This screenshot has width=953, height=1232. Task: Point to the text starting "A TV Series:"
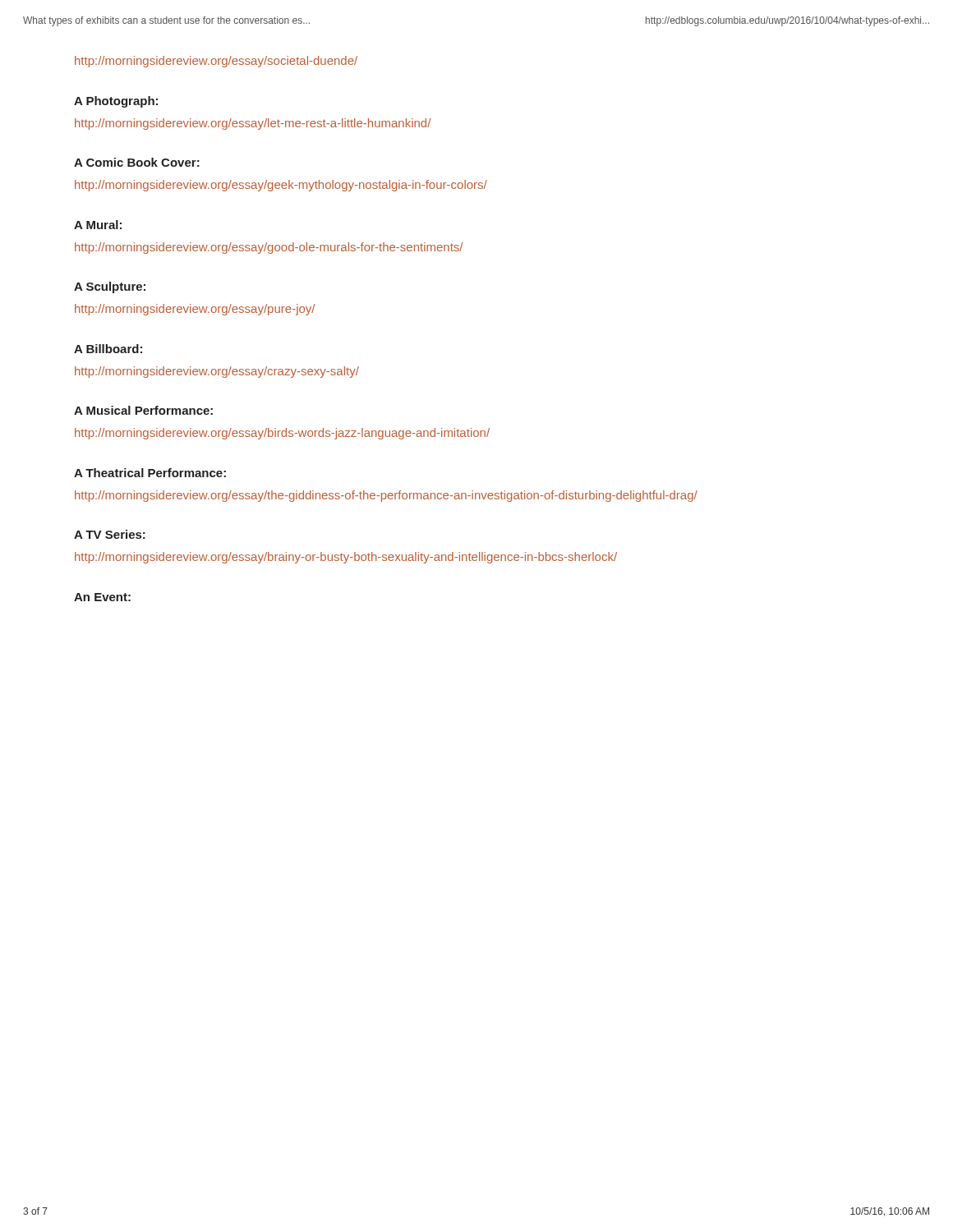pos(110,534)
